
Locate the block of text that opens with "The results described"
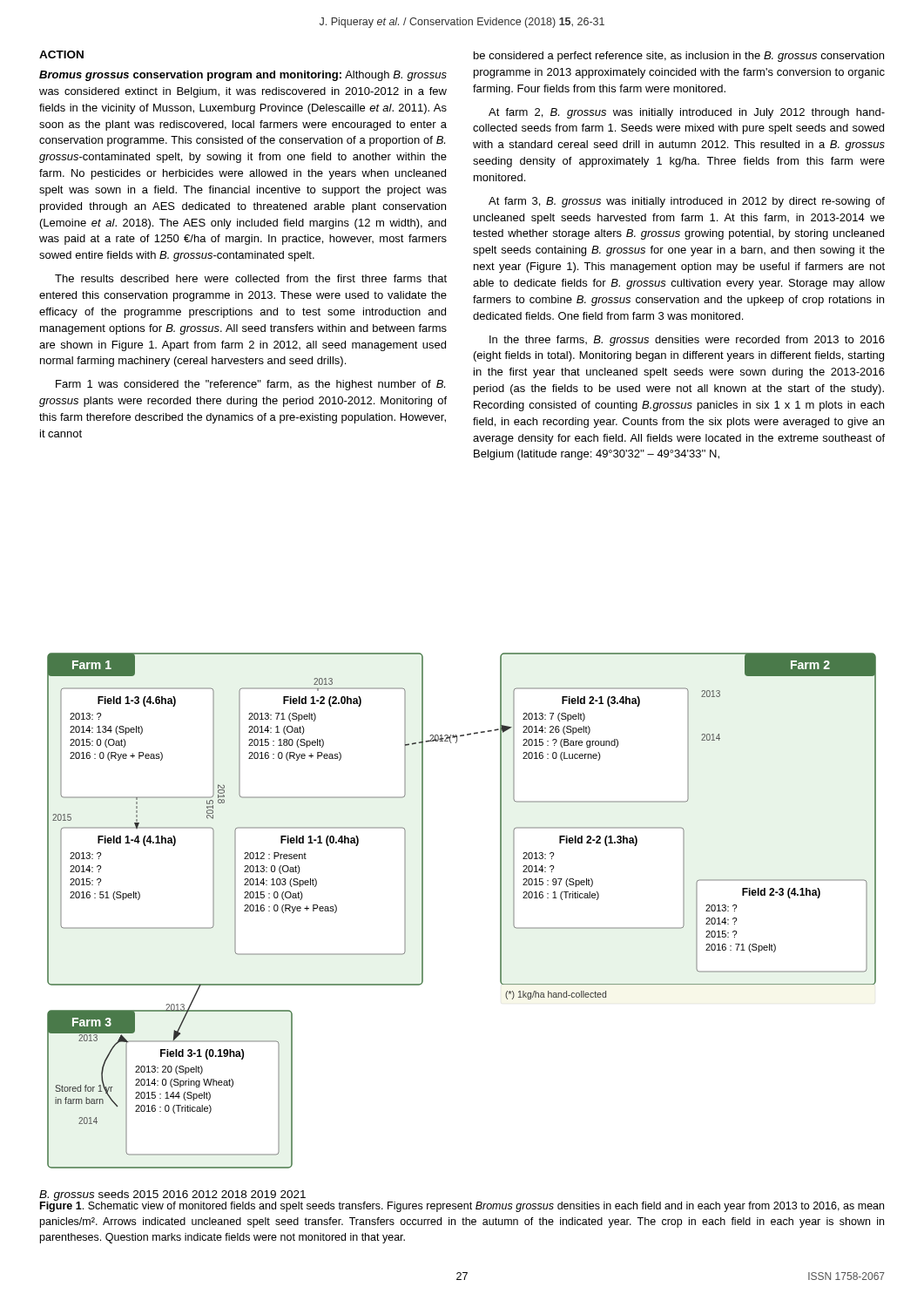point(243,320)
